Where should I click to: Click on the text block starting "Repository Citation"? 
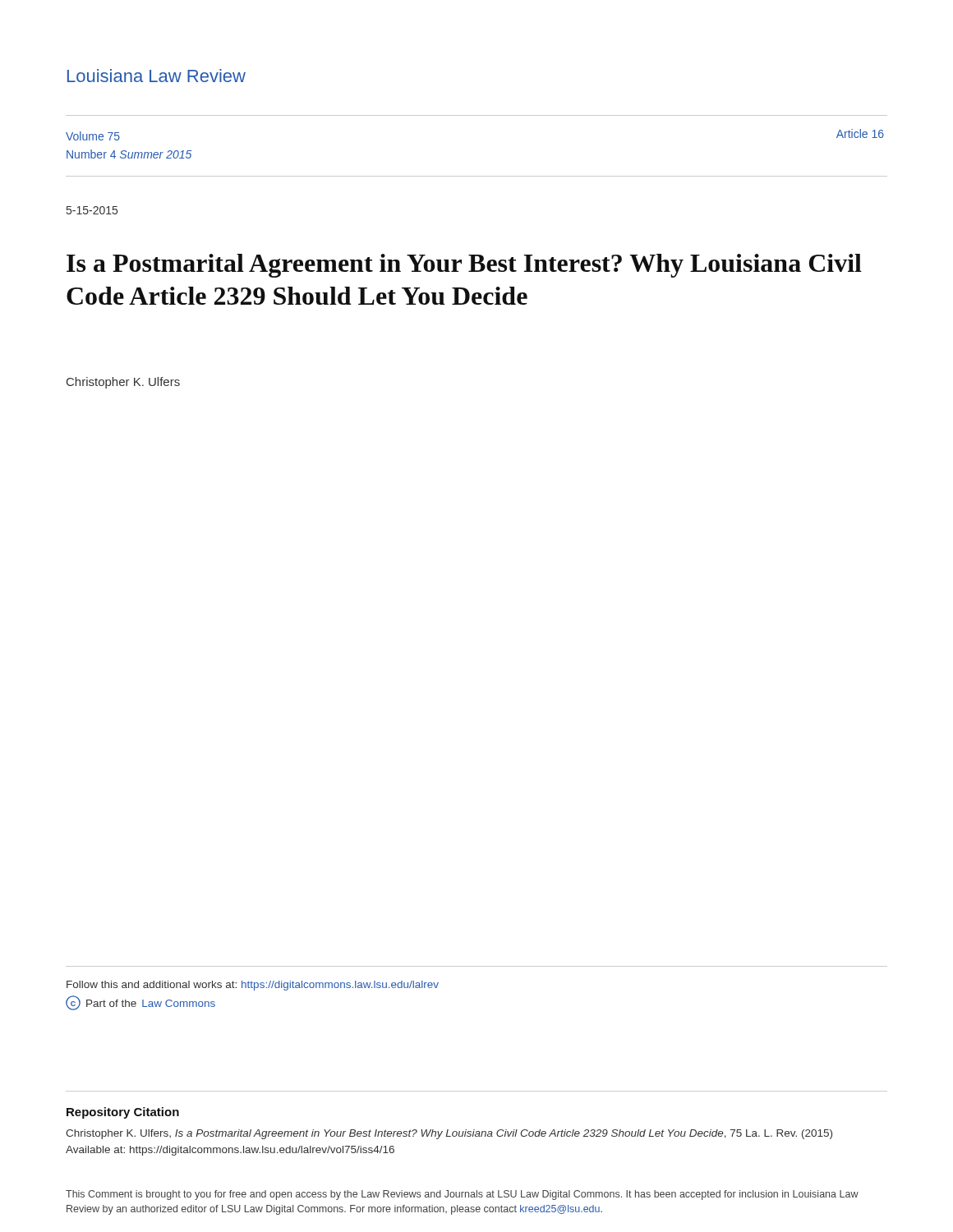(x=123, y=1111)
